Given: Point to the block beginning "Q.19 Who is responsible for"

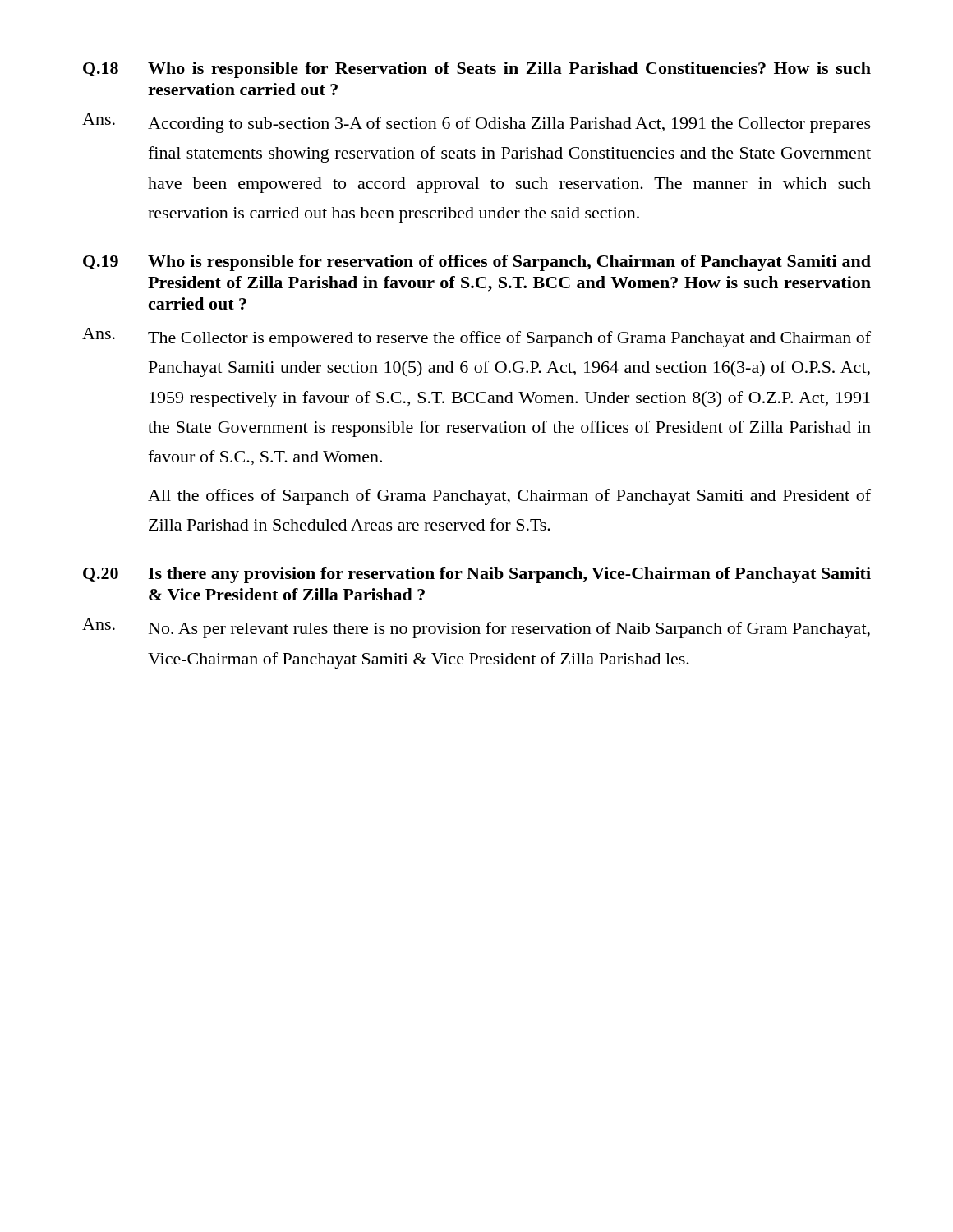Looking at the screenshot, I should coord(476,283).
